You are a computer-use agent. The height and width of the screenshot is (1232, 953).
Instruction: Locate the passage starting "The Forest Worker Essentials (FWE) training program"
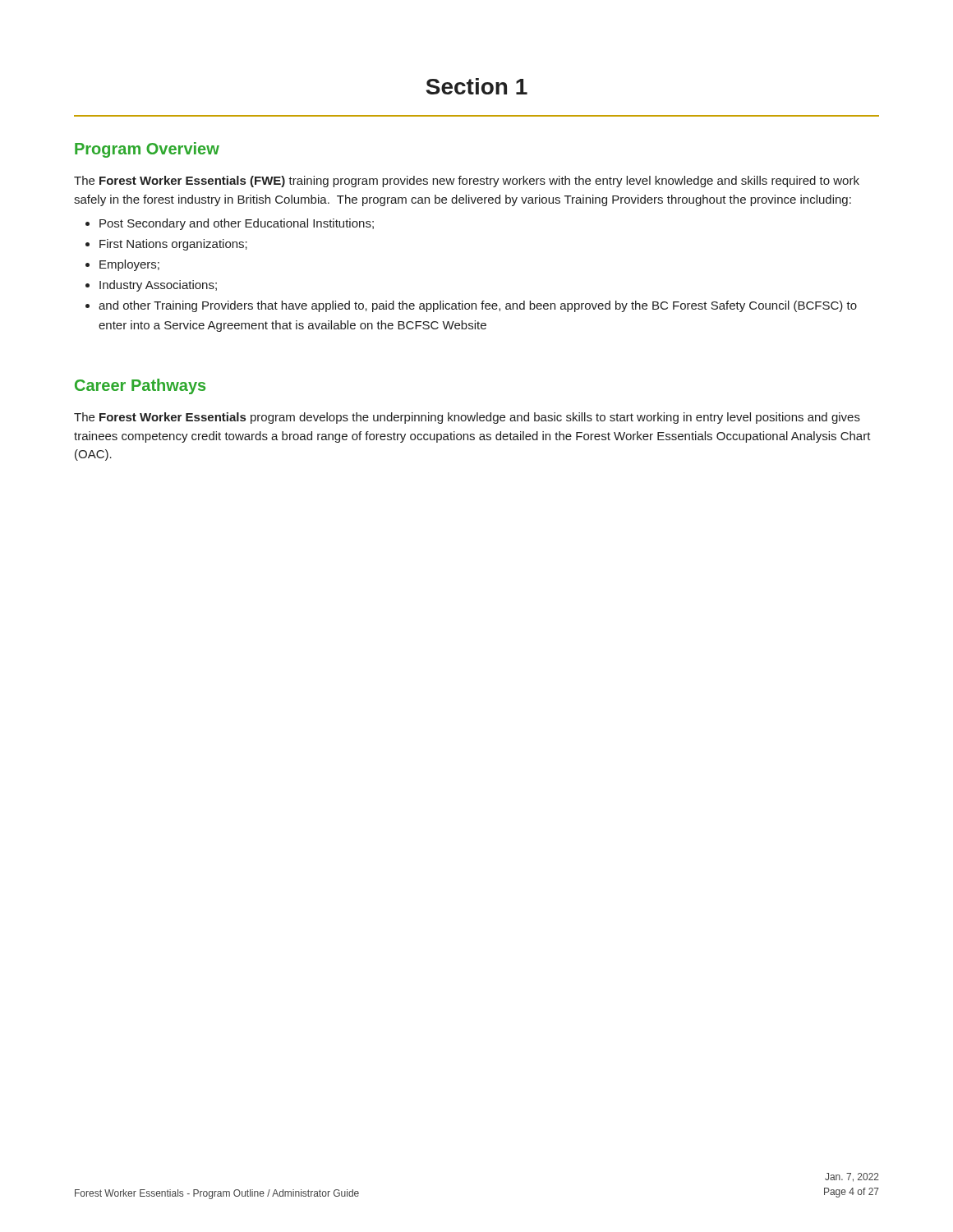click(x=467, y=190)
